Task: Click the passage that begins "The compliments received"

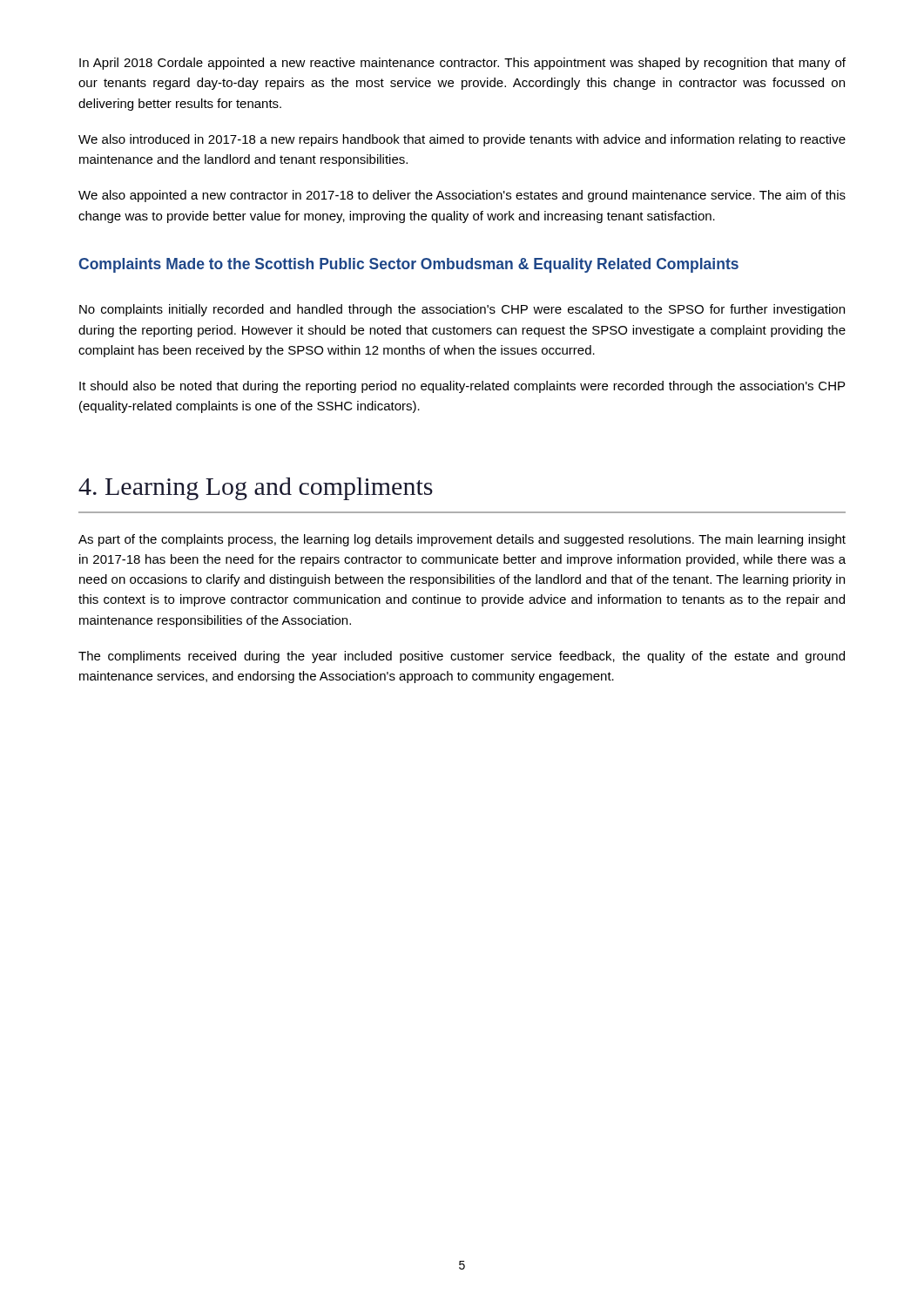Action: [x=462, y=666]
